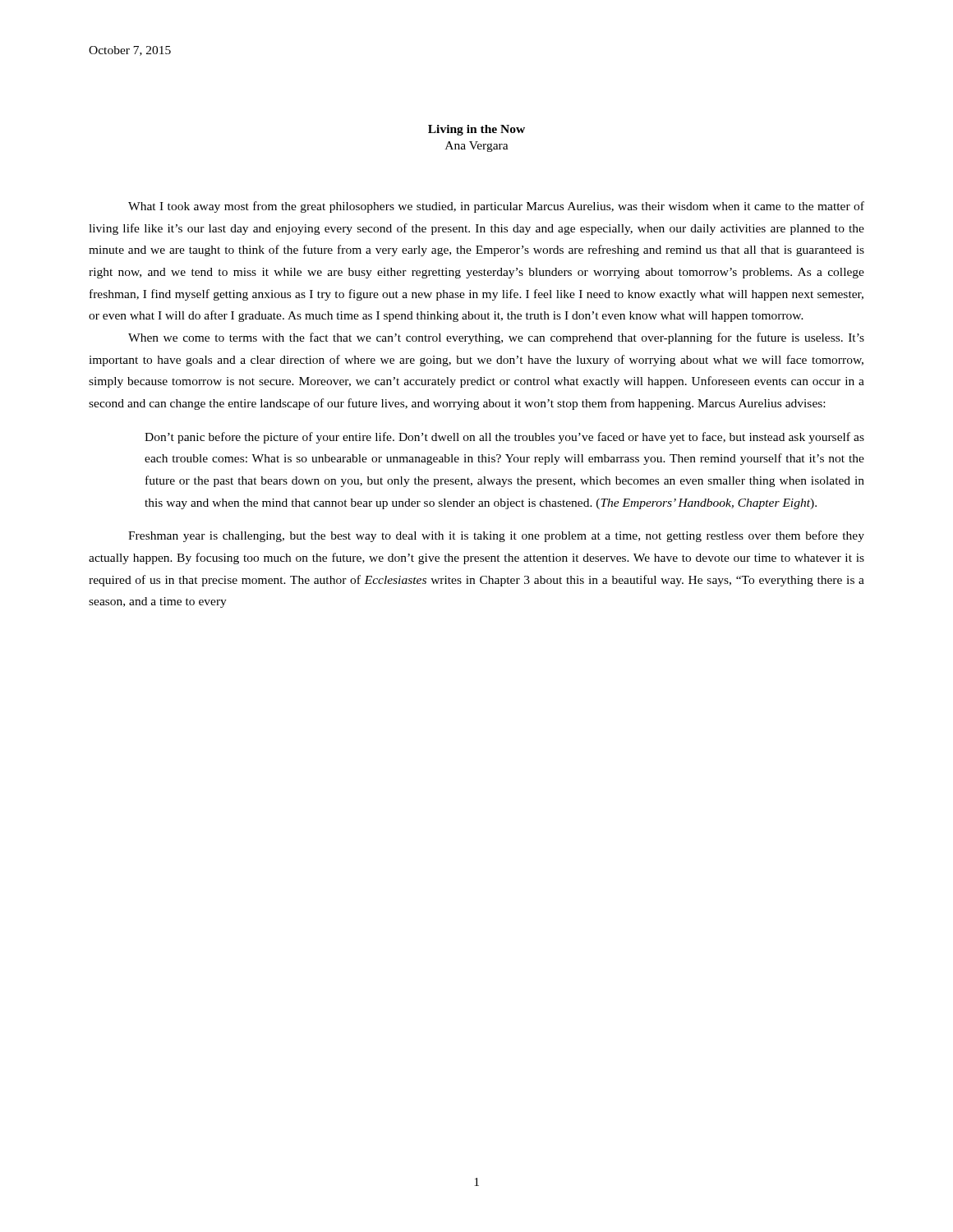The width and height of the screenshot is (953, 1232).
Task: Locate the text block starting "Don’t panic before the picture"
Action: click(x=504, y=469)
